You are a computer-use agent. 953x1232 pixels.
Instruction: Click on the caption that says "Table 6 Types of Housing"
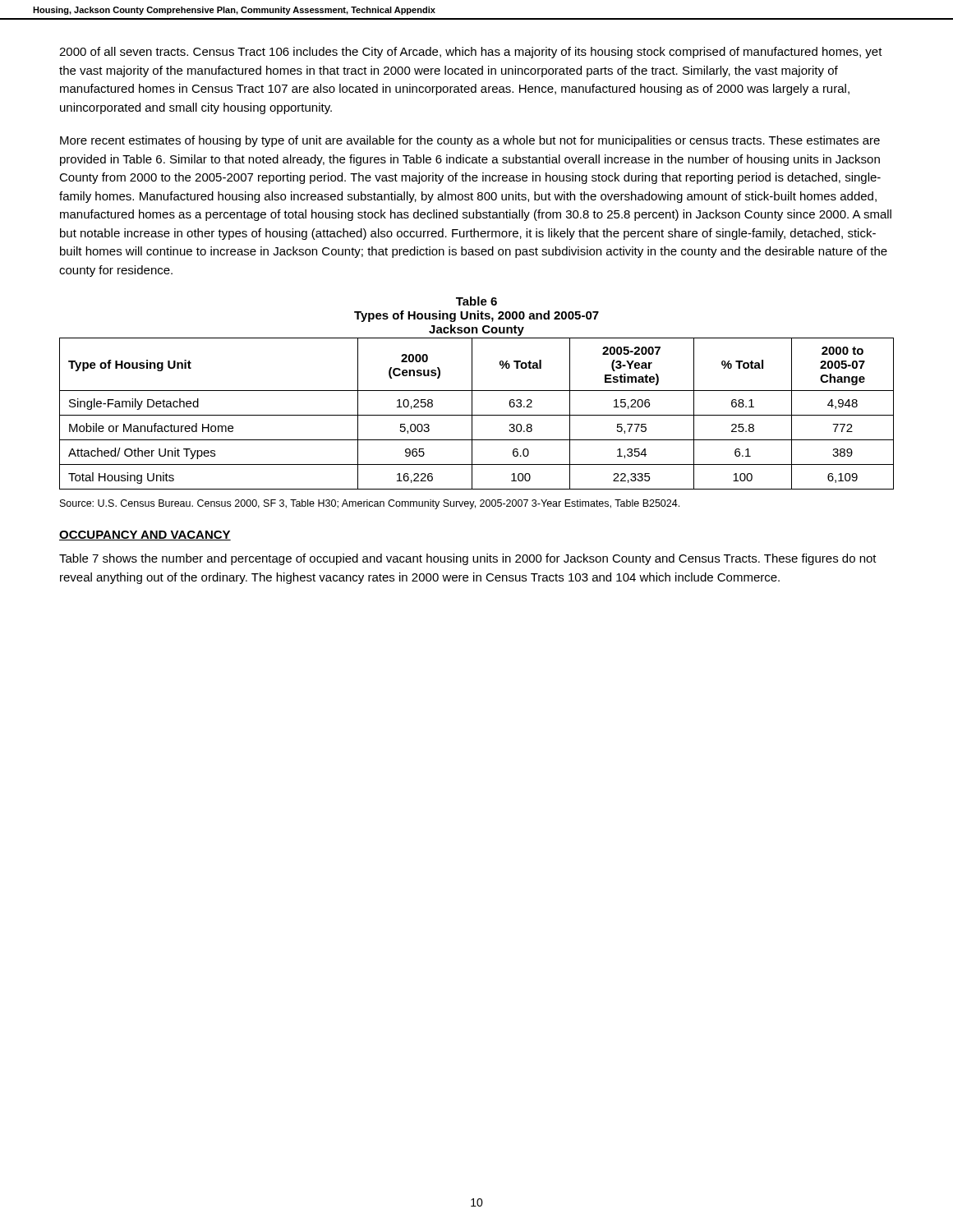pyautogui.click(x=476, y=315)
